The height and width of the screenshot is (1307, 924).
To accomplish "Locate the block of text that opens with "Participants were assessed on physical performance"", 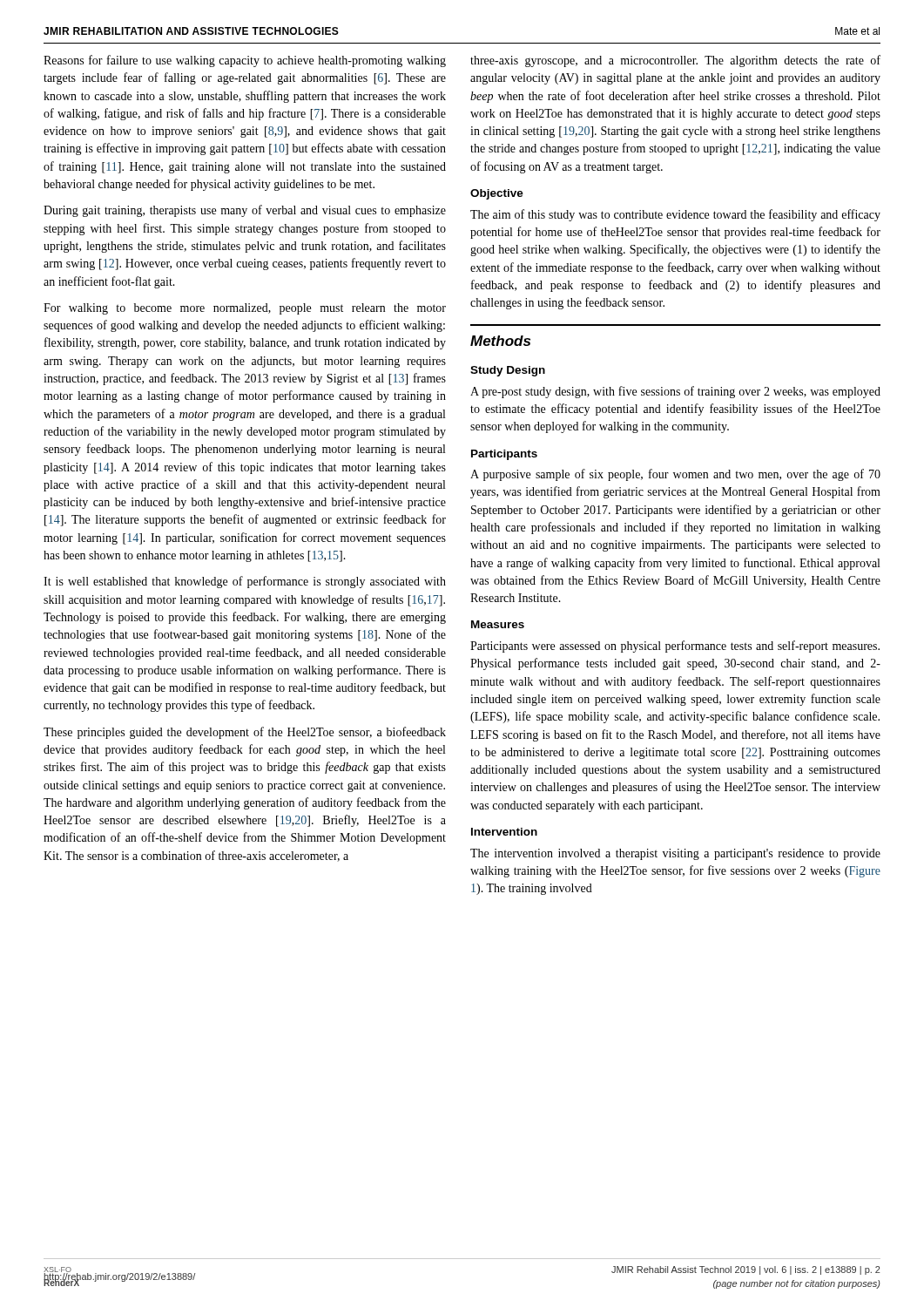I will tap(675, 726).
